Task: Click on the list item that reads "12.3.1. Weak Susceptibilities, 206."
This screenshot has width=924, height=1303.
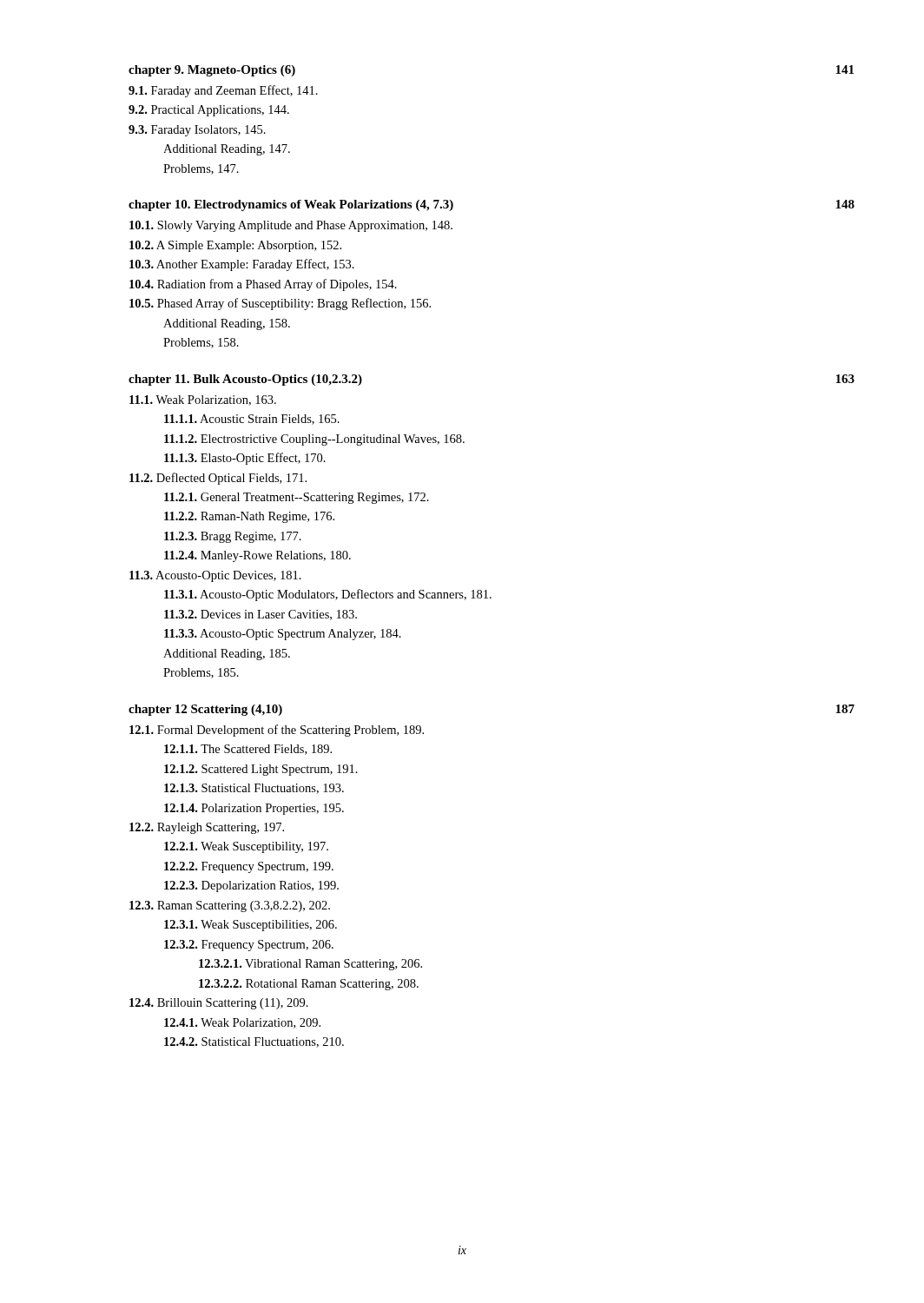Action: pyautogui.click(x=250, y=925)
